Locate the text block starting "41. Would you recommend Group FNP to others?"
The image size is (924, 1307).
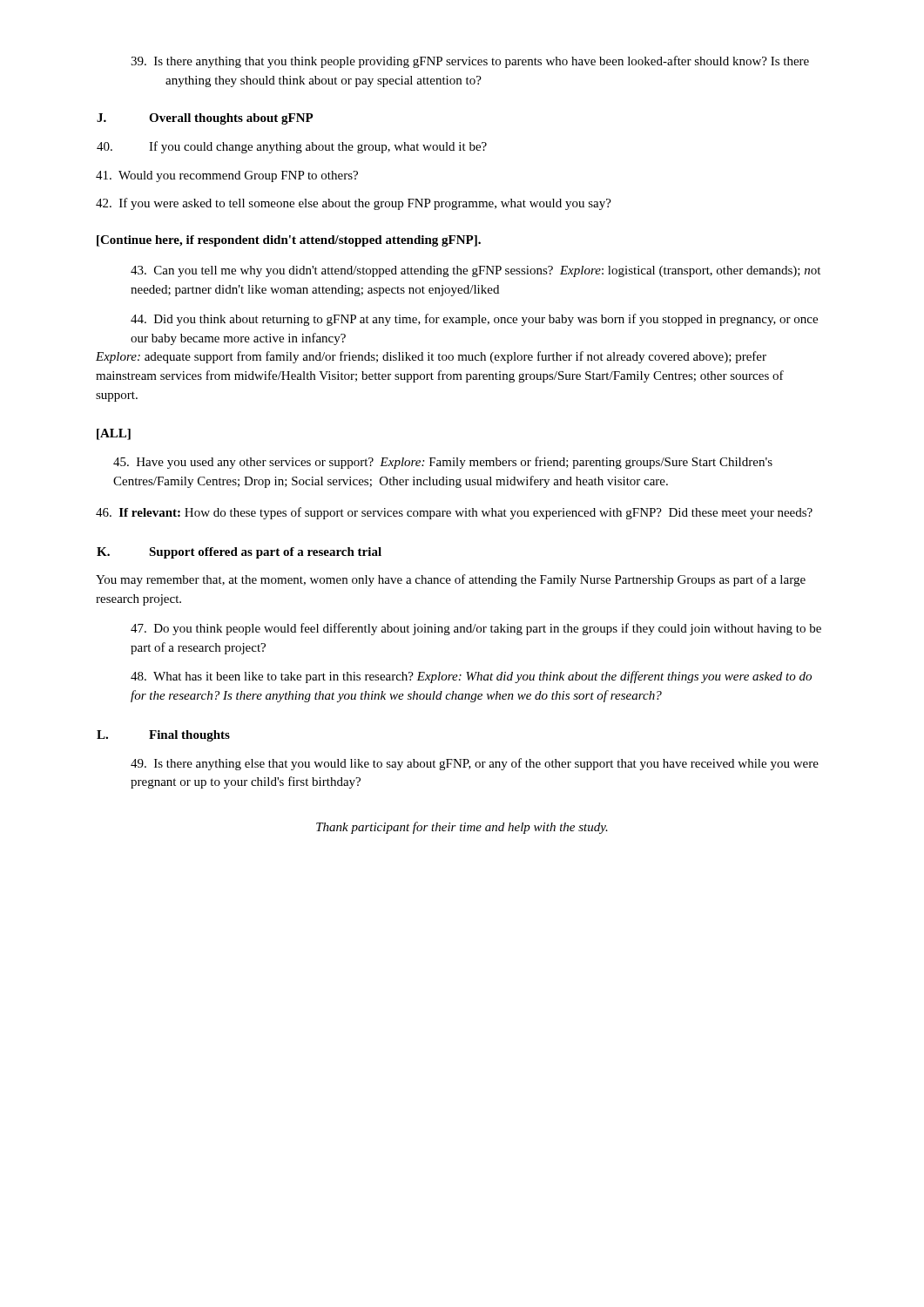pos(227,175)
